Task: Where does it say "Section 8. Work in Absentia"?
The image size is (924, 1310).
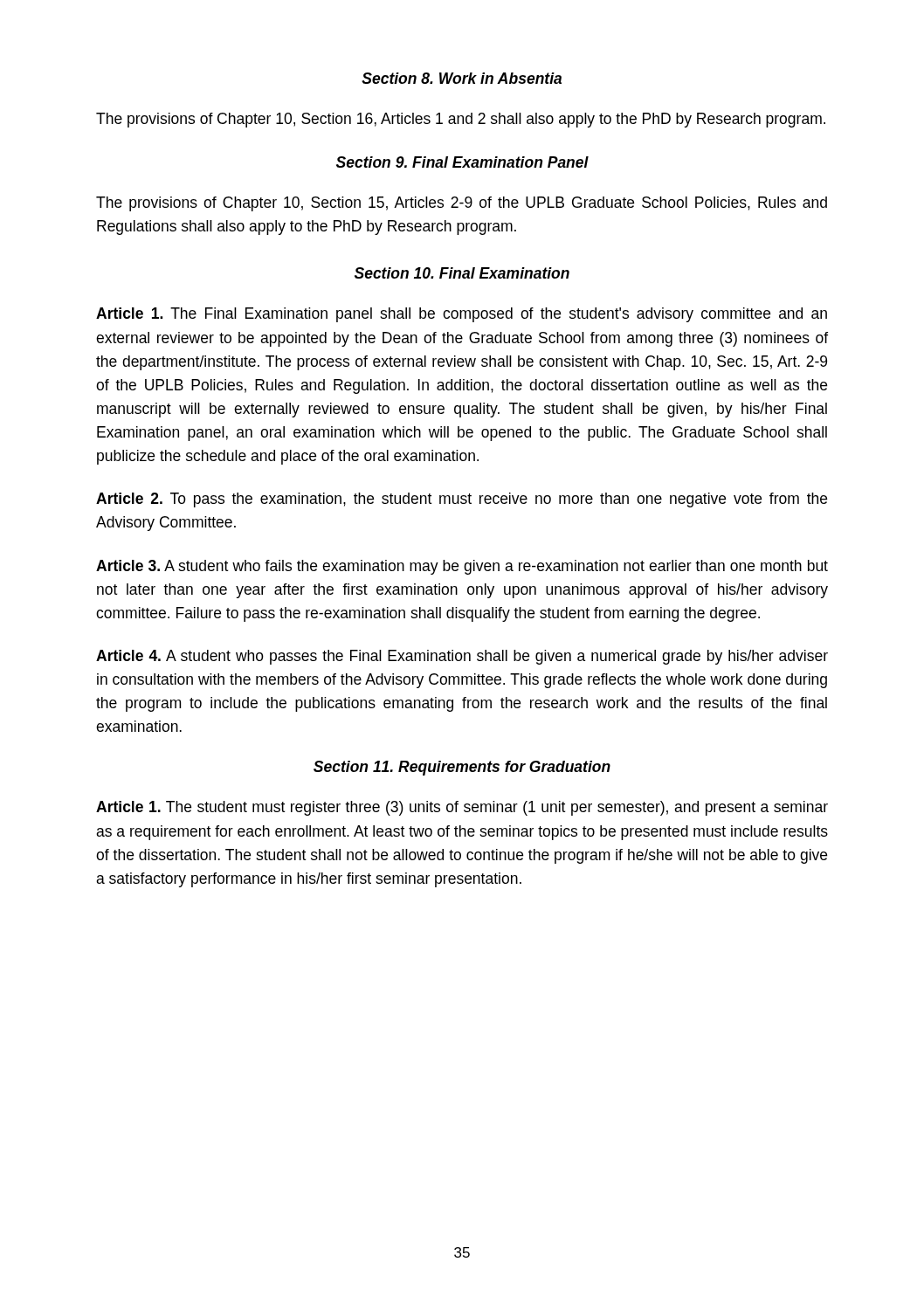Action: coord(462,79)
